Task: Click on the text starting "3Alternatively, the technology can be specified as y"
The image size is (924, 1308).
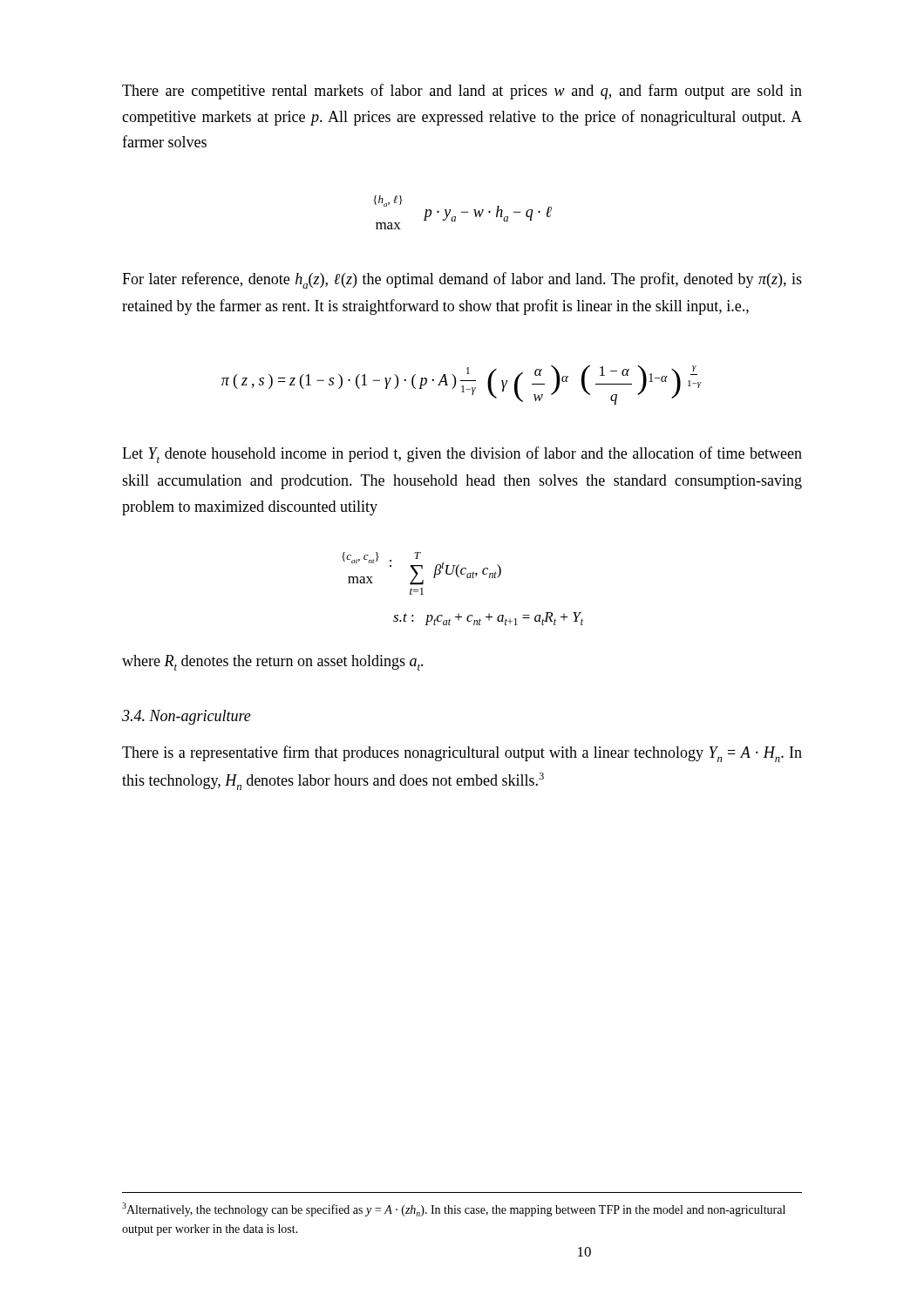Action: (x=454, y=1218)
